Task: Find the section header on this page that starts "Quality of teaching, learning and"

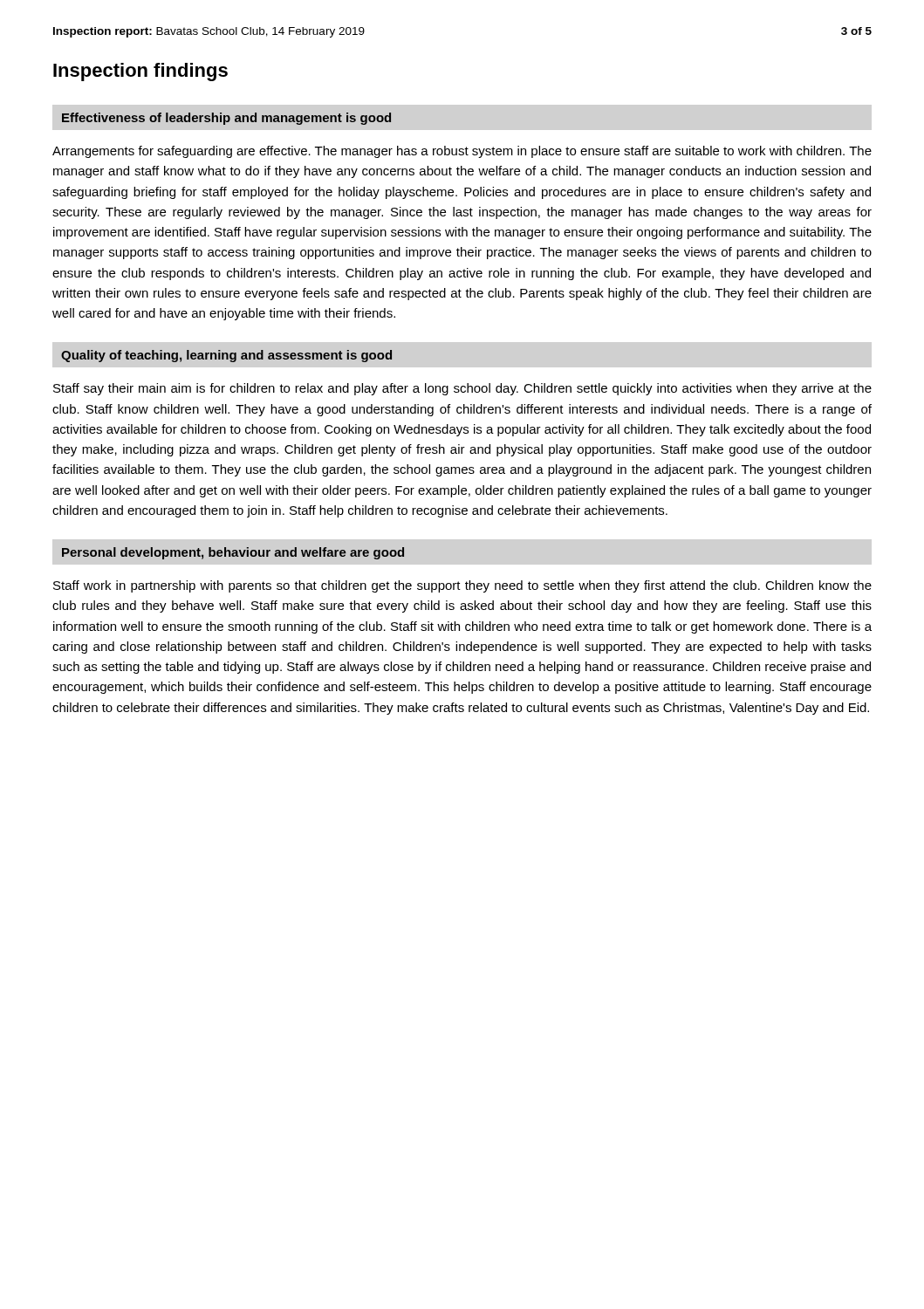Action: 227,355
